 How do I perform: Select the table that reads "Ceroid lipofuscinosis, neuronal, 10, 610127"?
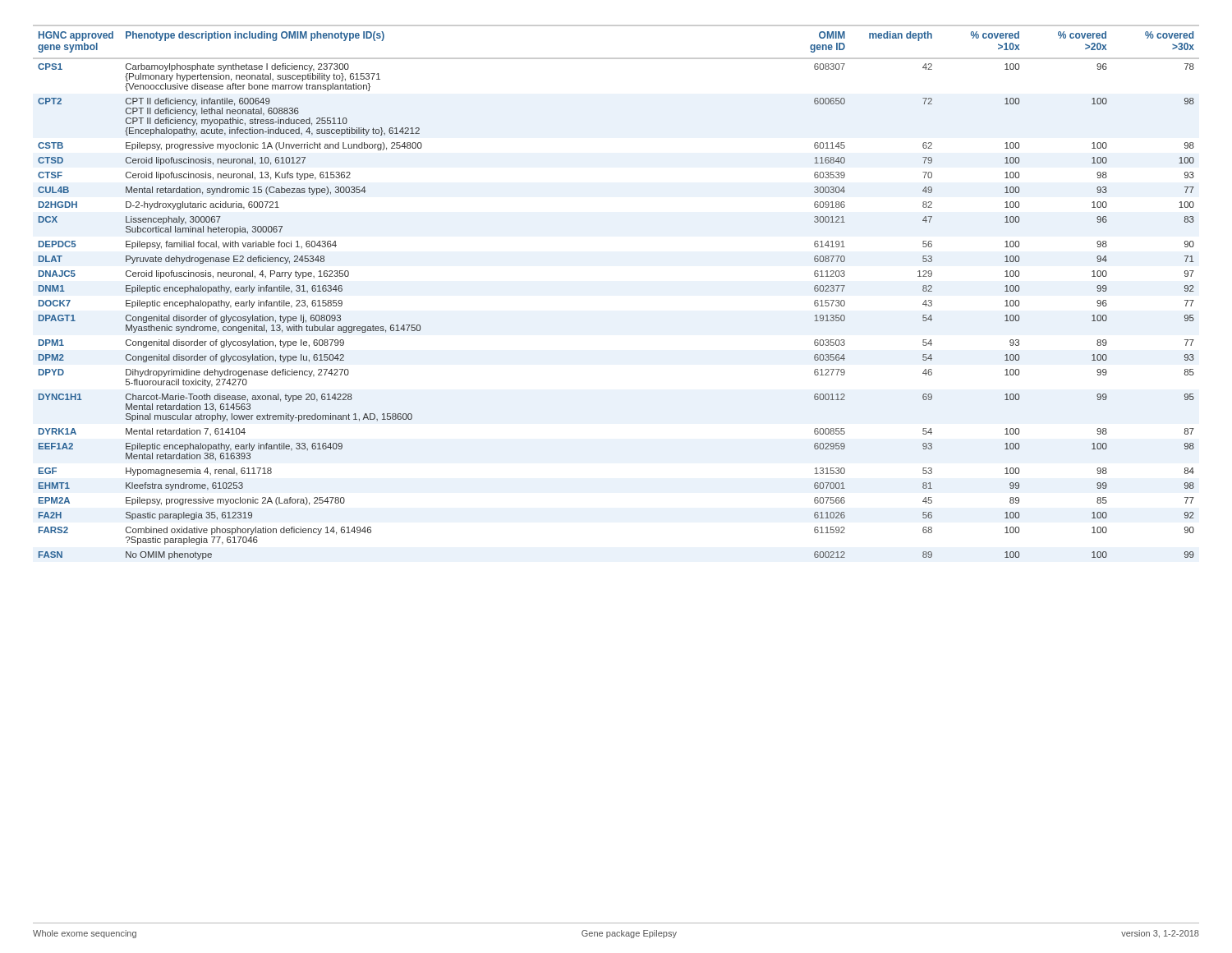pyautogui.click(x=616, y=293)
